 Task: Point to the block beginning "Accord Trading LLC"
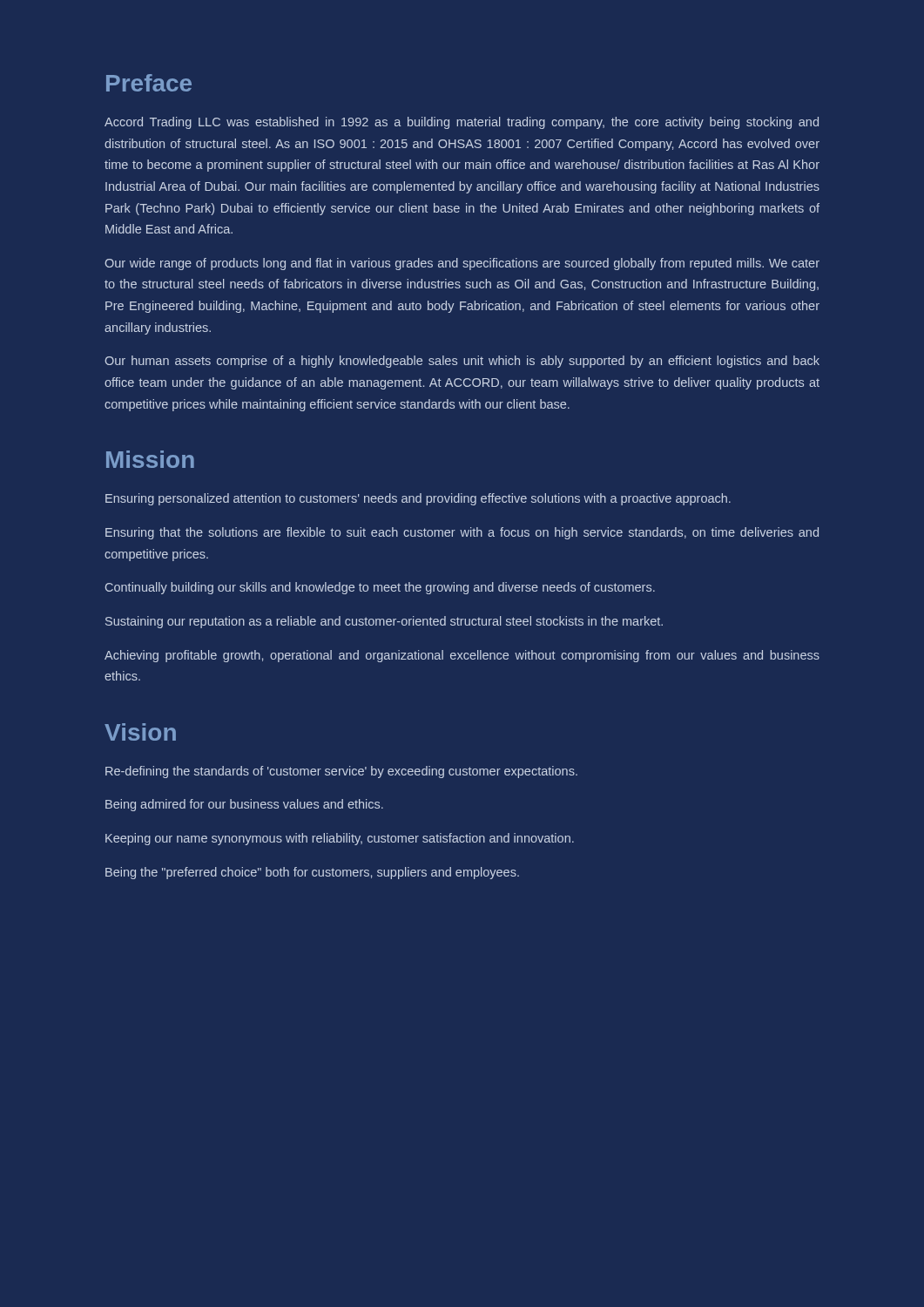[x=462, y=176]
